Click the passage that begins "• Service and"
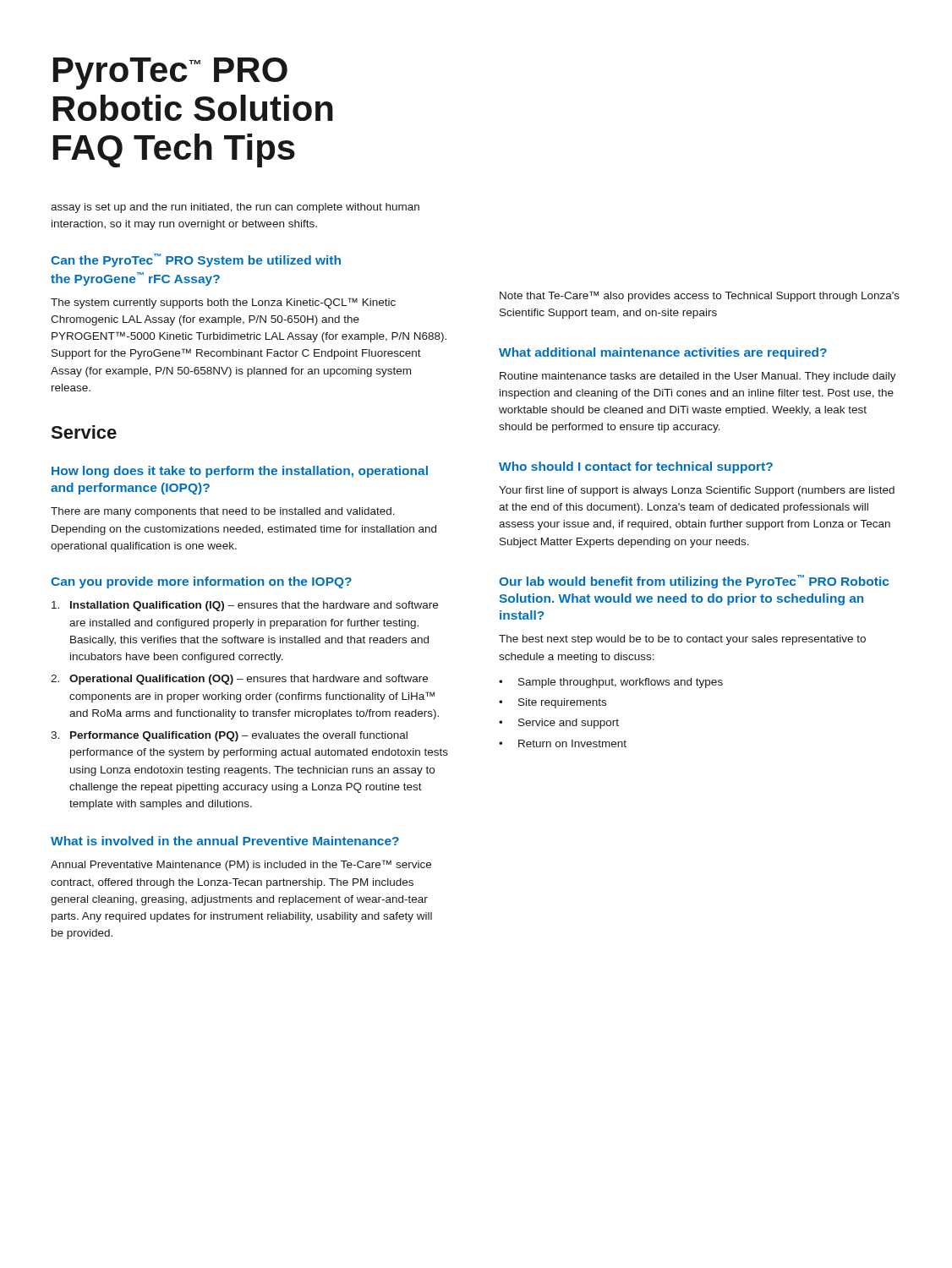 point(559,724)
